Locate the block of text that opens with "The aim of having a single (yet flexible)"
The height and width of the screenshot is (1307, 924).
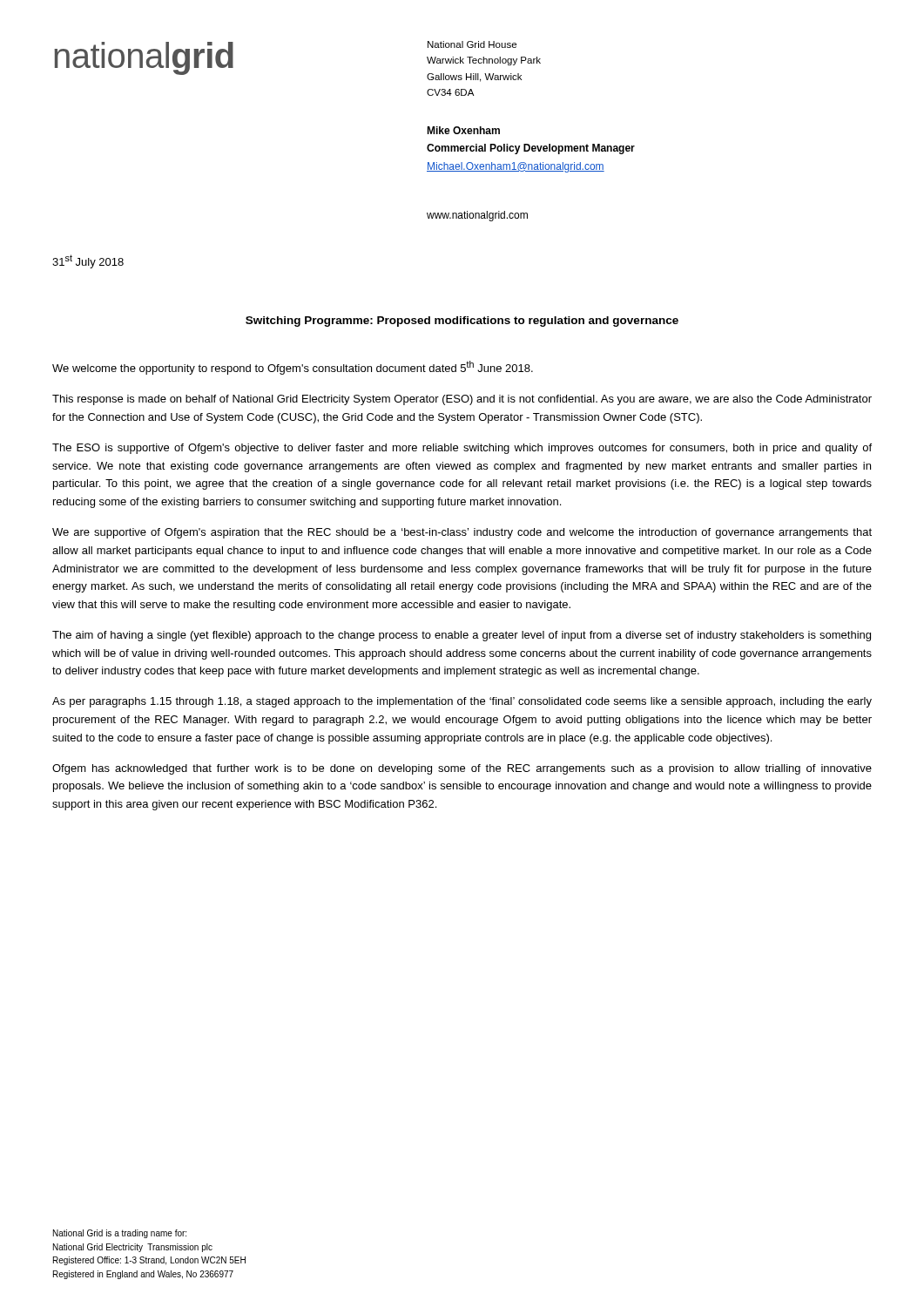(x=462, y=653)
